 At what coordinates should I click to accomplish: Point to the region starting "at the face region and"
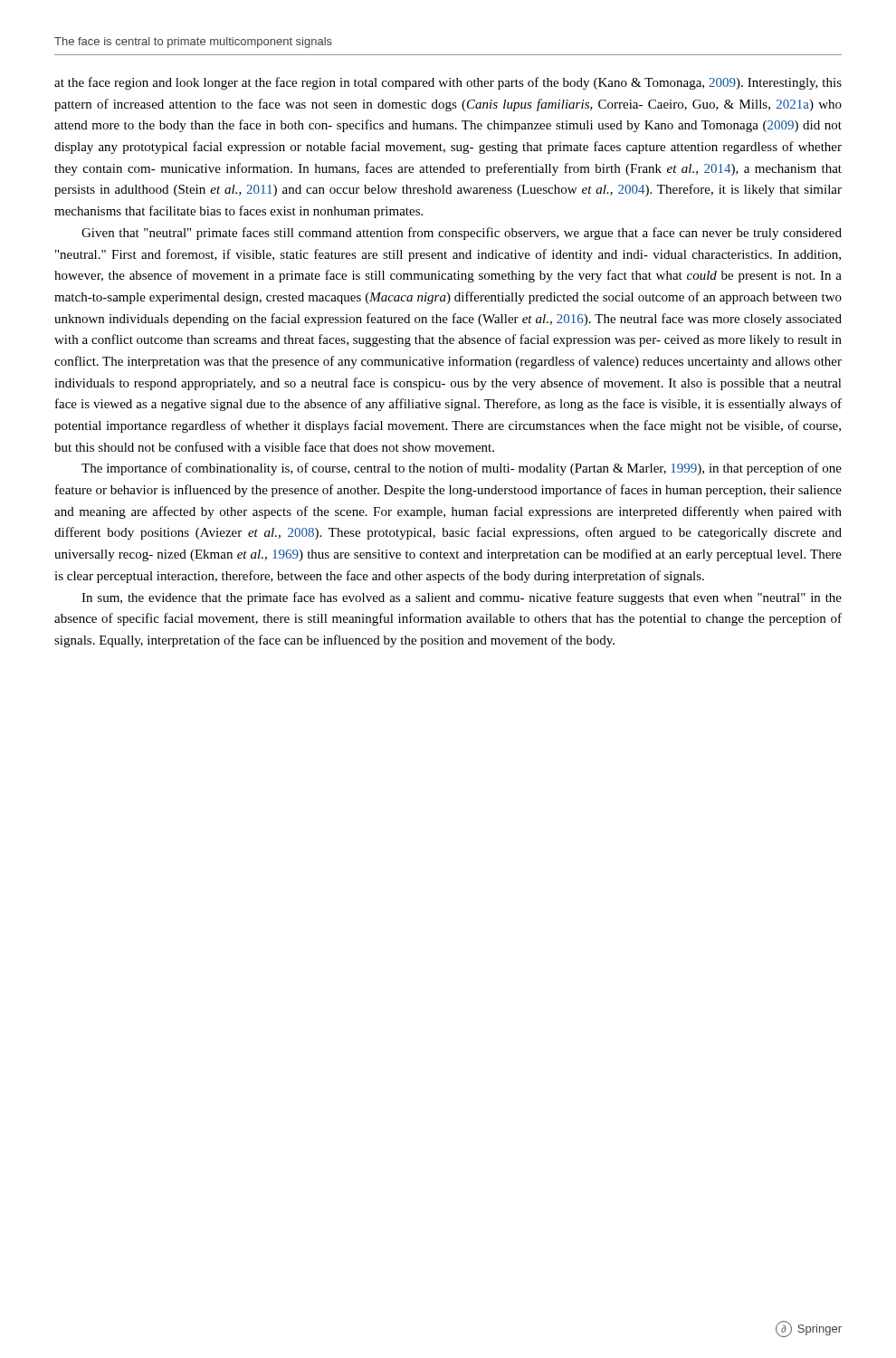point(448,147)
